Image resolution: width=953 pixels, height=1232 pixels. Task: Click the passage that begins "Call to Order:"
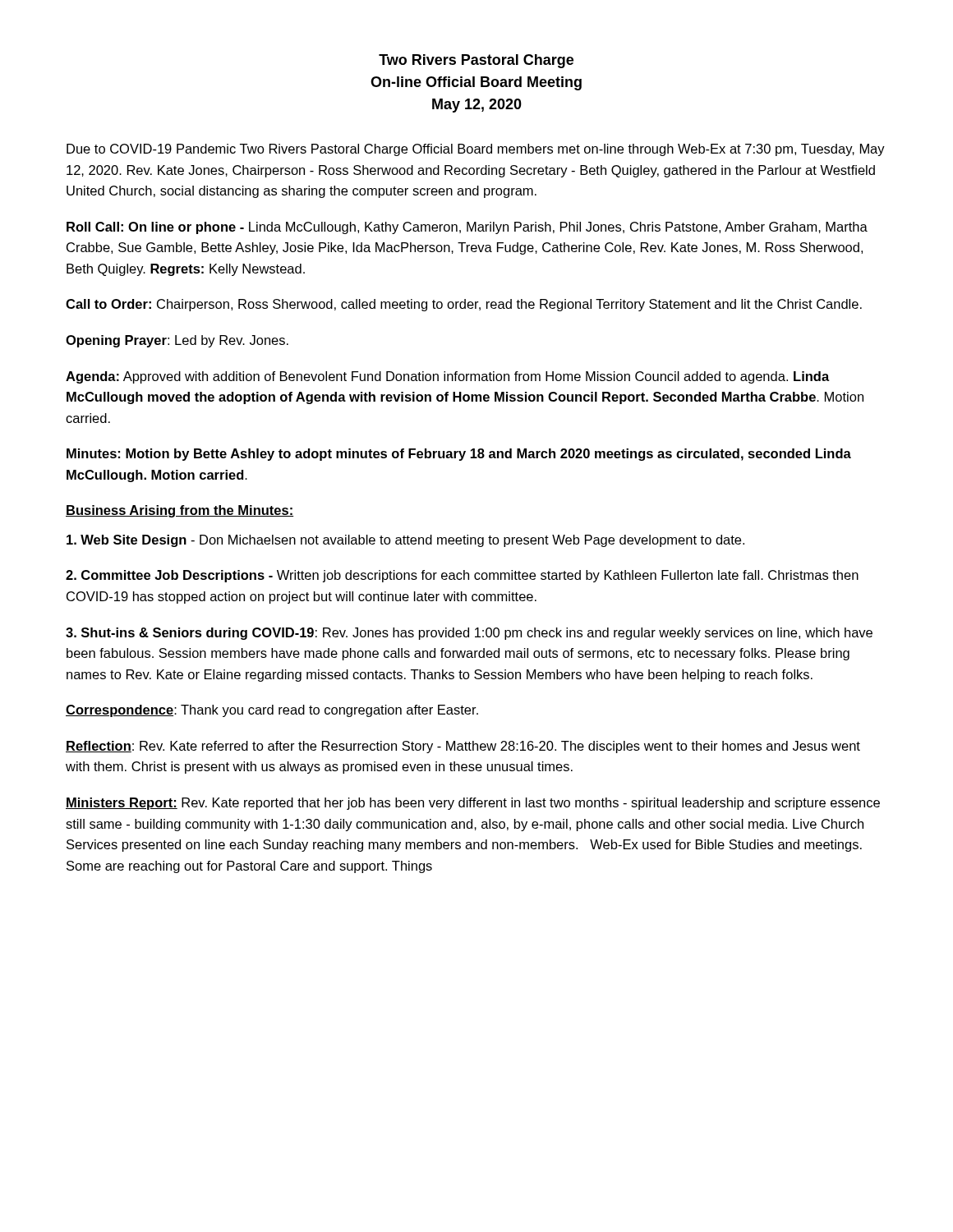coord(476,305)
